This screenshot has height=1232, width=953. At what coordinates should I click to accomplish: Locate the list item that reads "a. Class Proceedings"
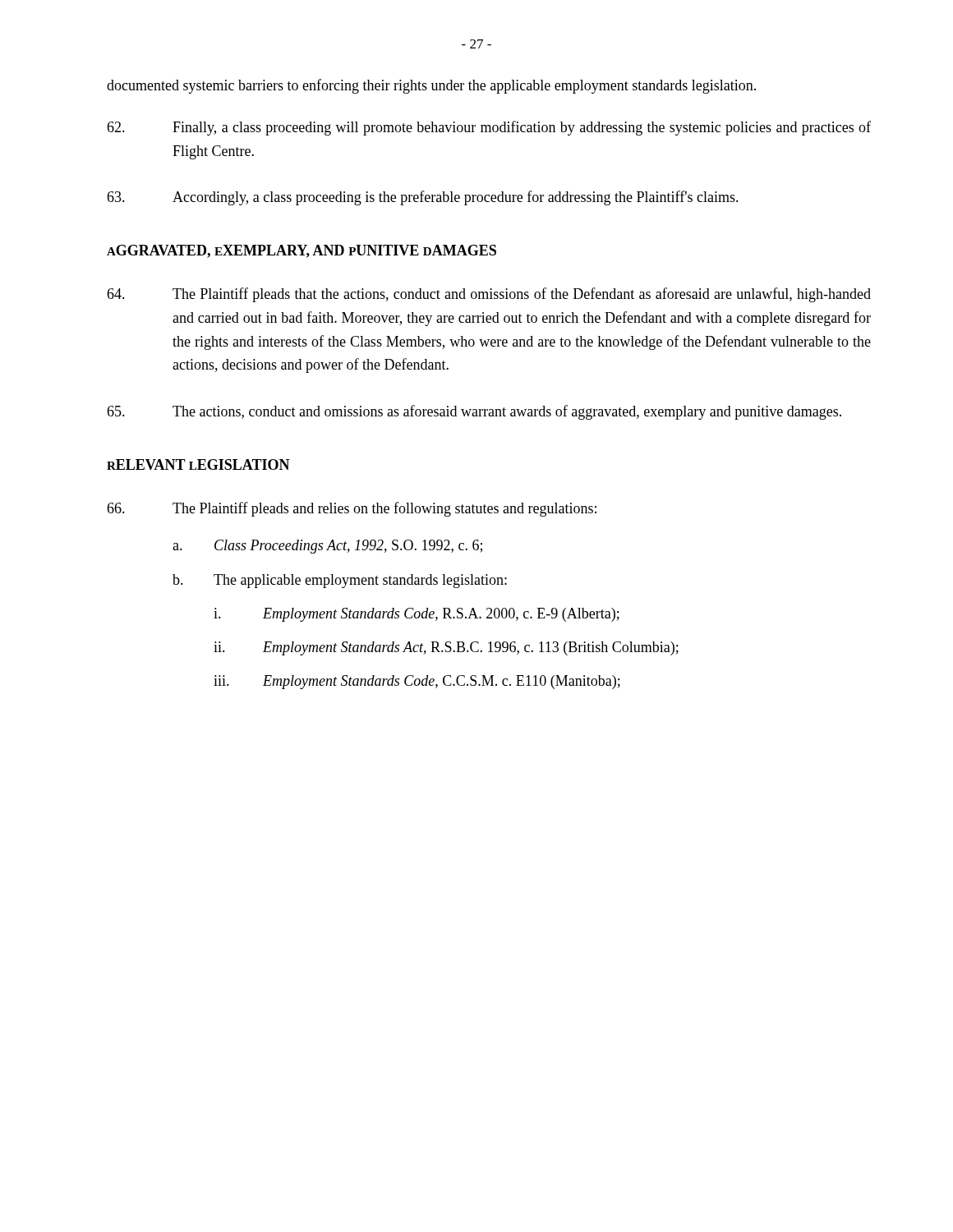[x=328, y=545]
